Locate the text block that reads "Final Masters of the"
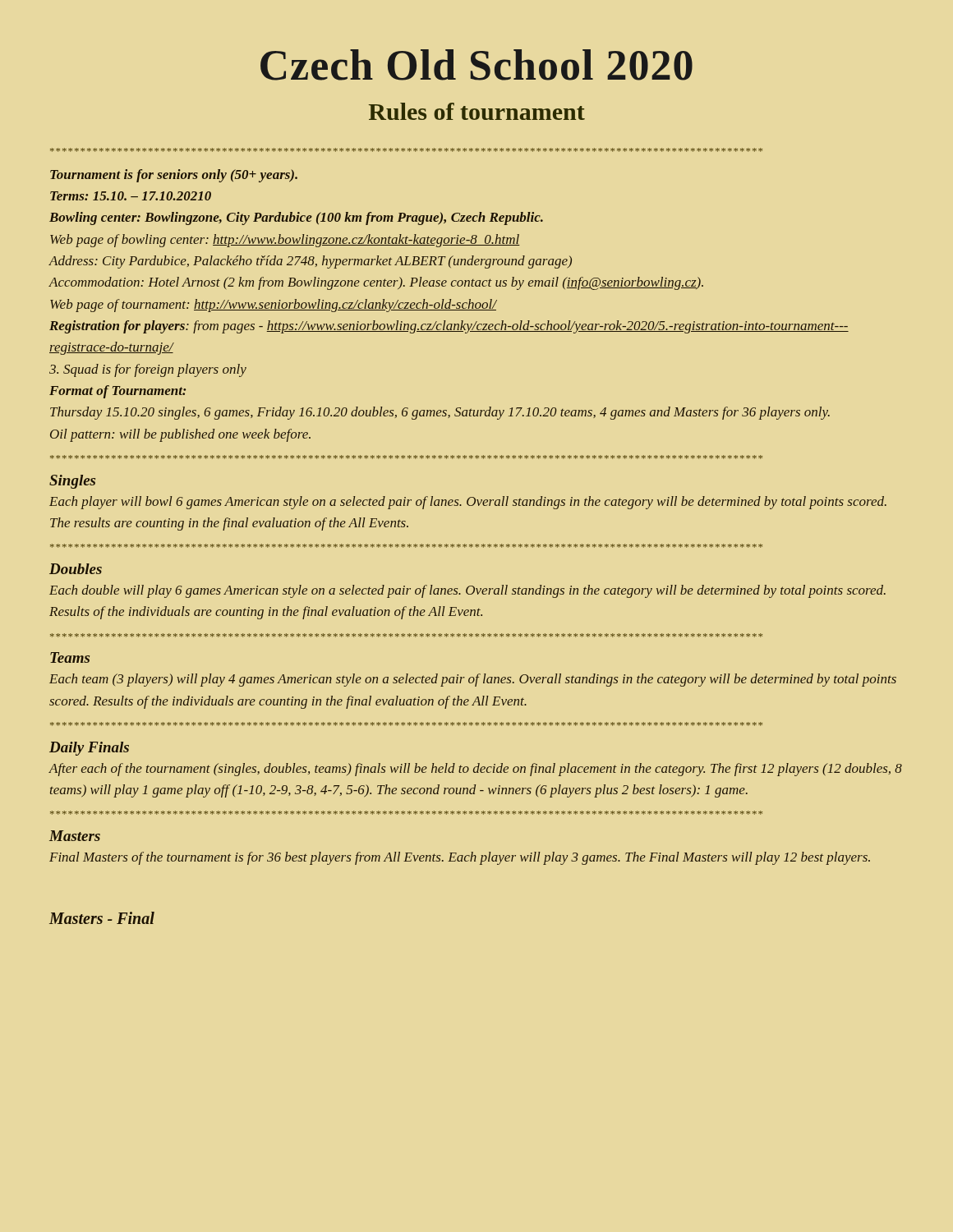This screenshot has width=953, height=1232. pyautogui.click(x=476, y=857)
